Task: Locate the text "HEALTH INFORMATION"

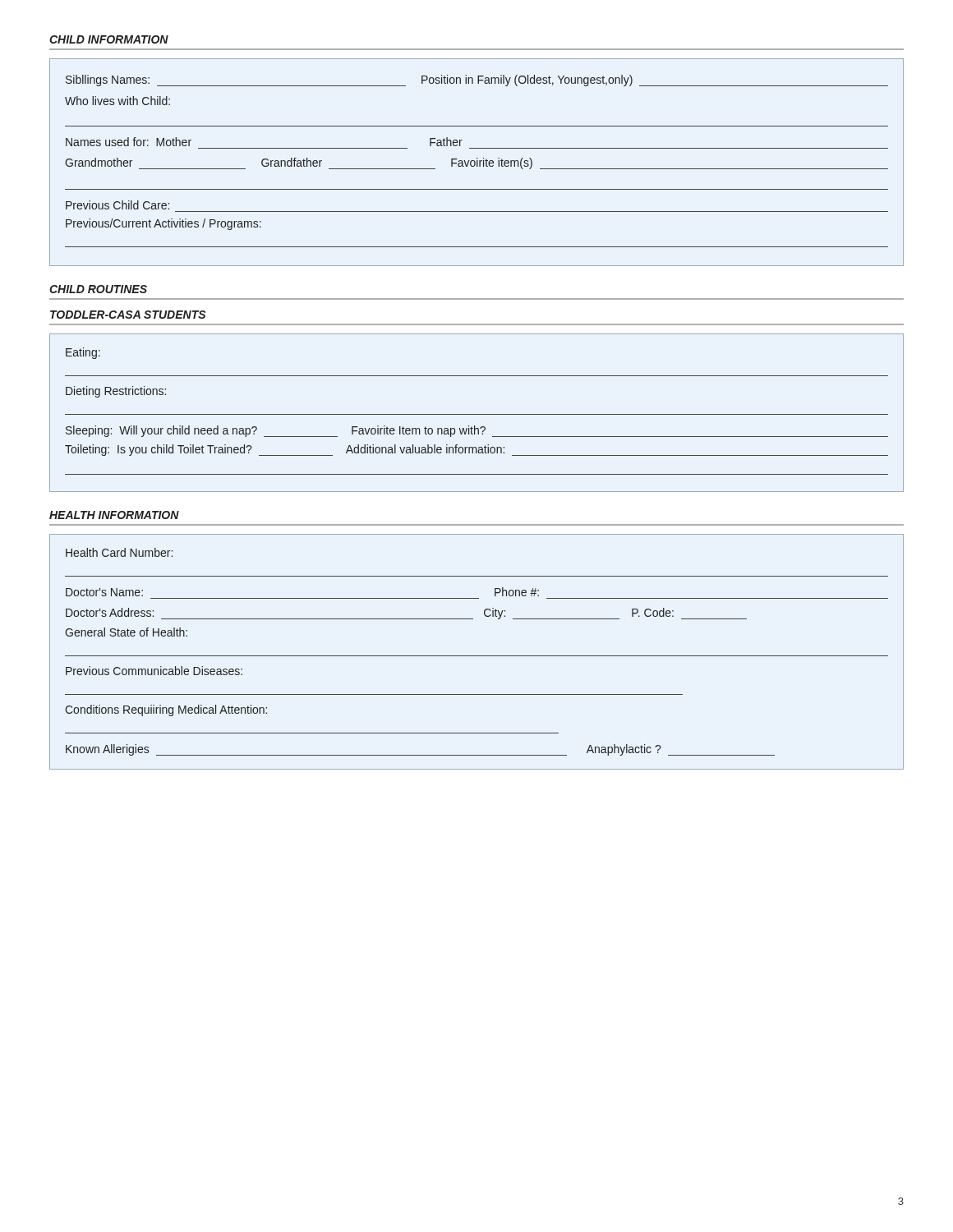Action: pyautogui.click(x=114, y=515)
